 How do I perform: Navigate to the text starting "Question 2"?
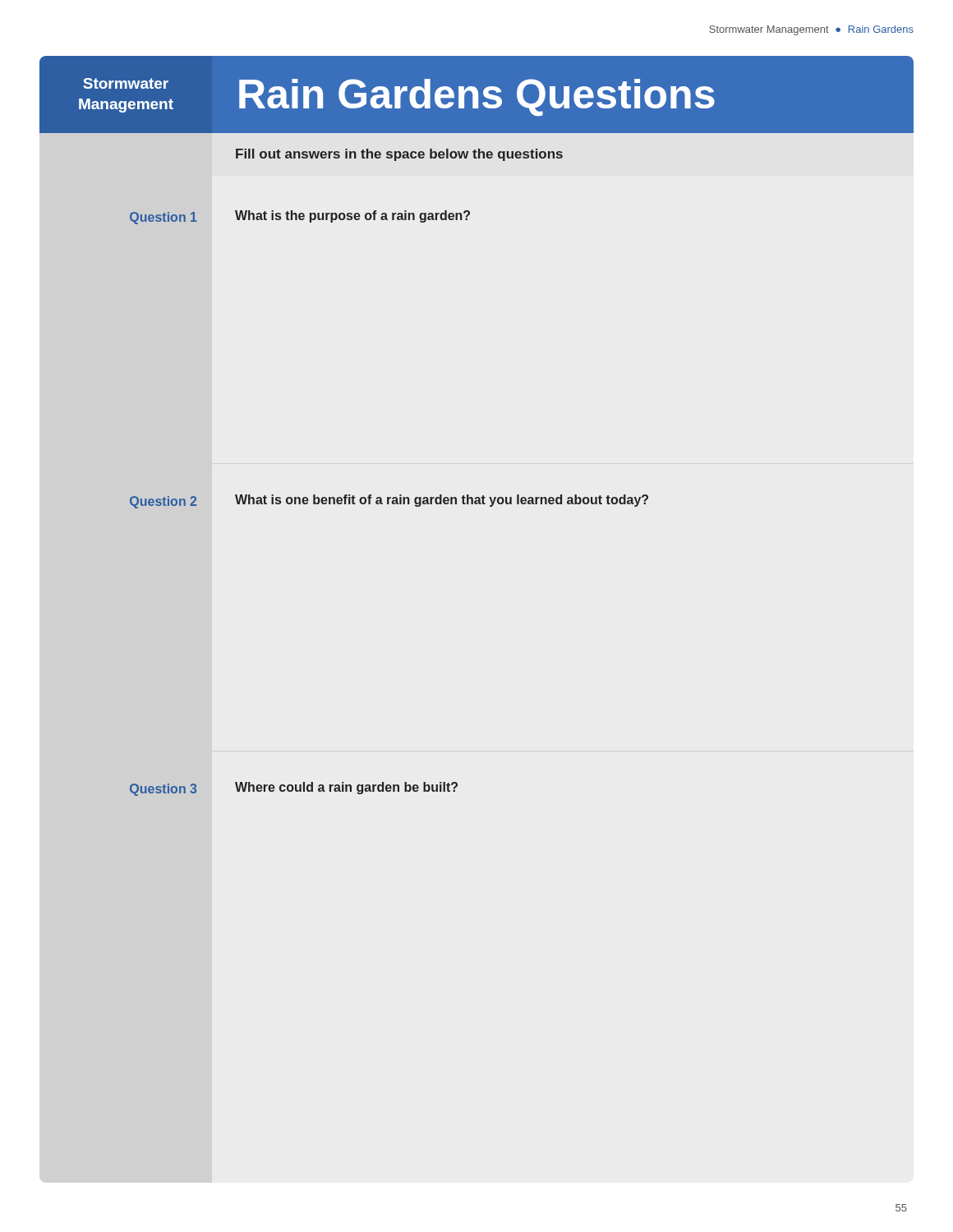pos(163,501)
